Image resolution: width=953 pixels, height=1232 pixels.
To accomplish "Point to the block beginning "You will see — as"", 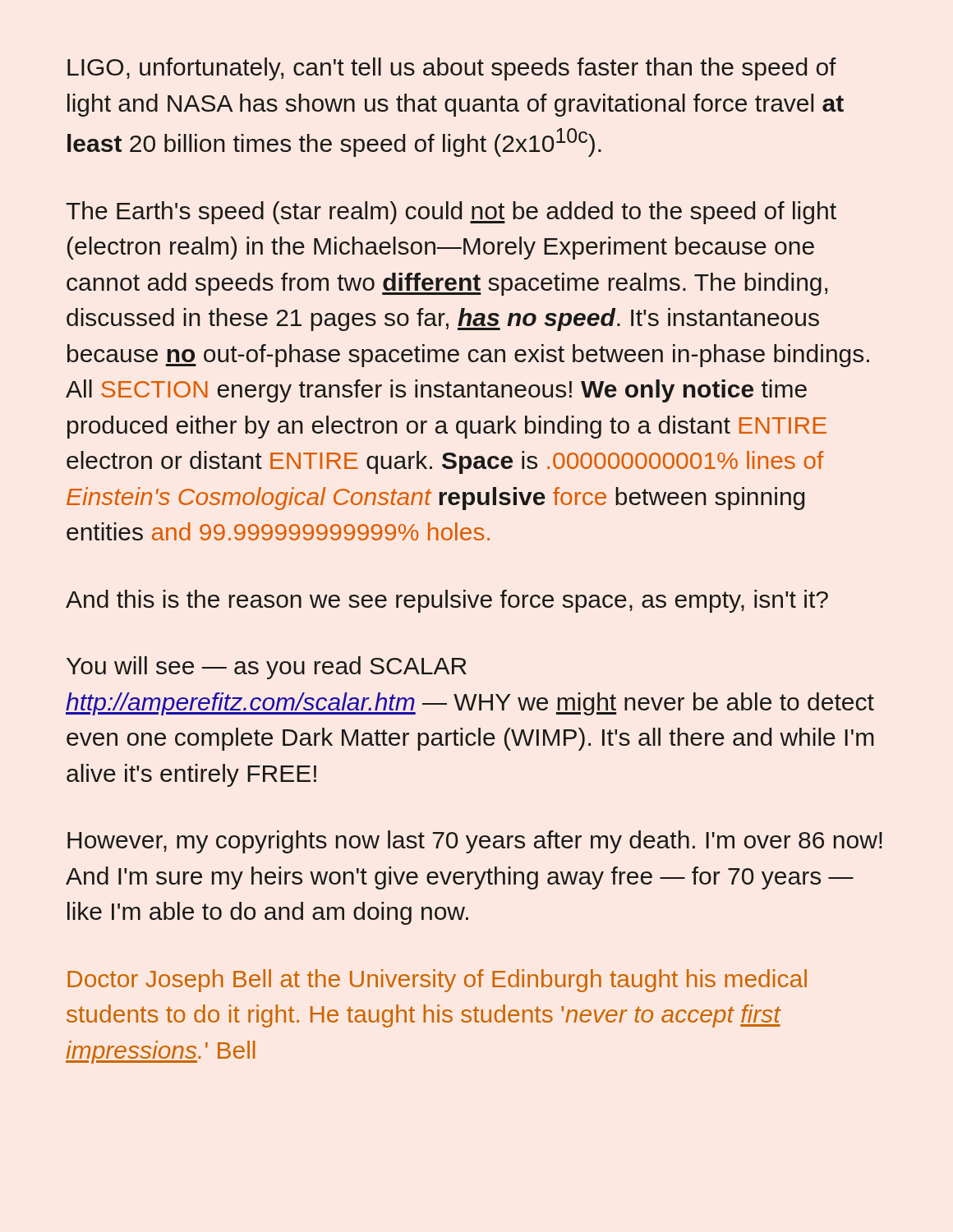I will [x=470, y=719].
